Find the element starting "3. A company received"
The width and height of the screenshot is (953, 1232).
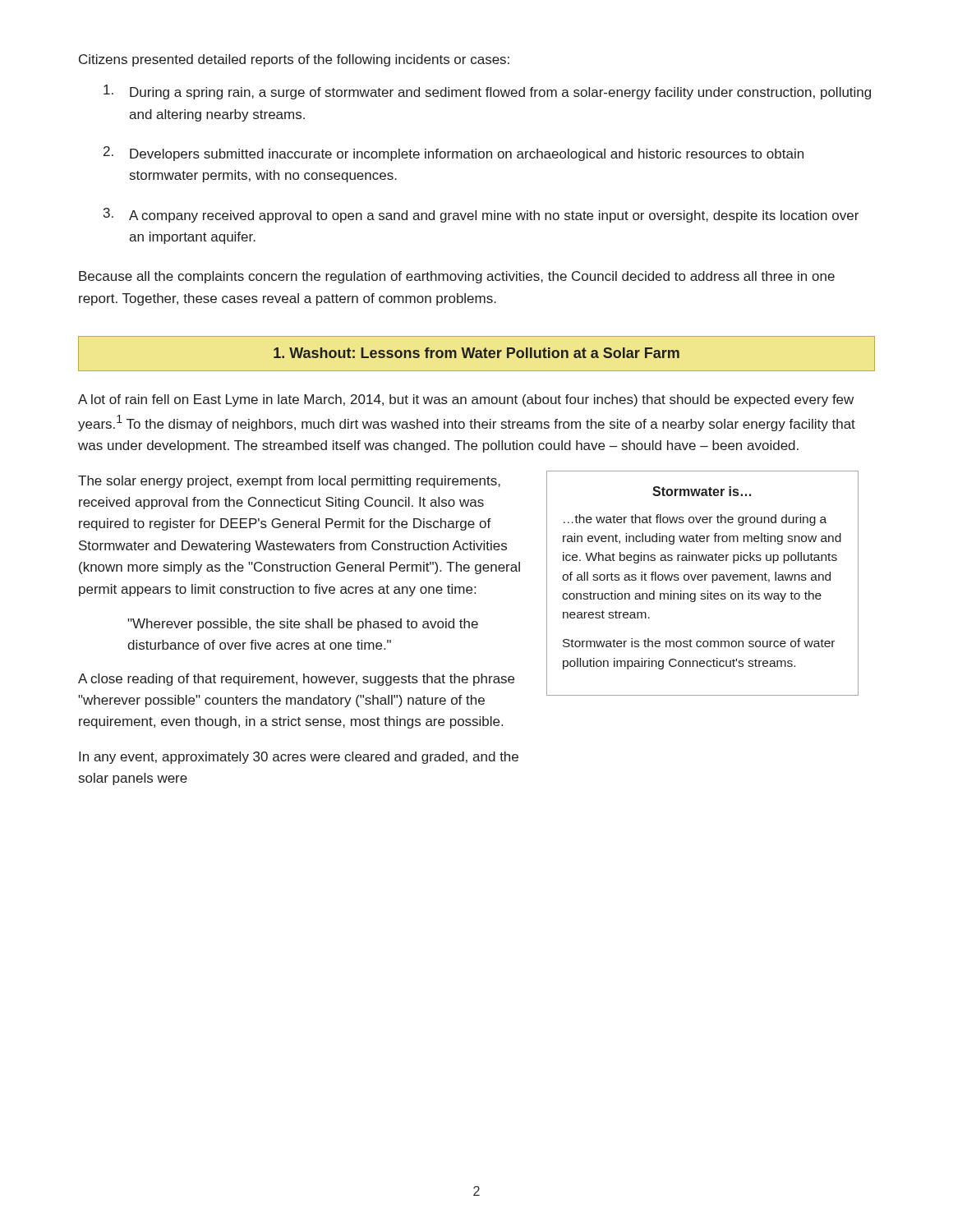tap(489, 227)
